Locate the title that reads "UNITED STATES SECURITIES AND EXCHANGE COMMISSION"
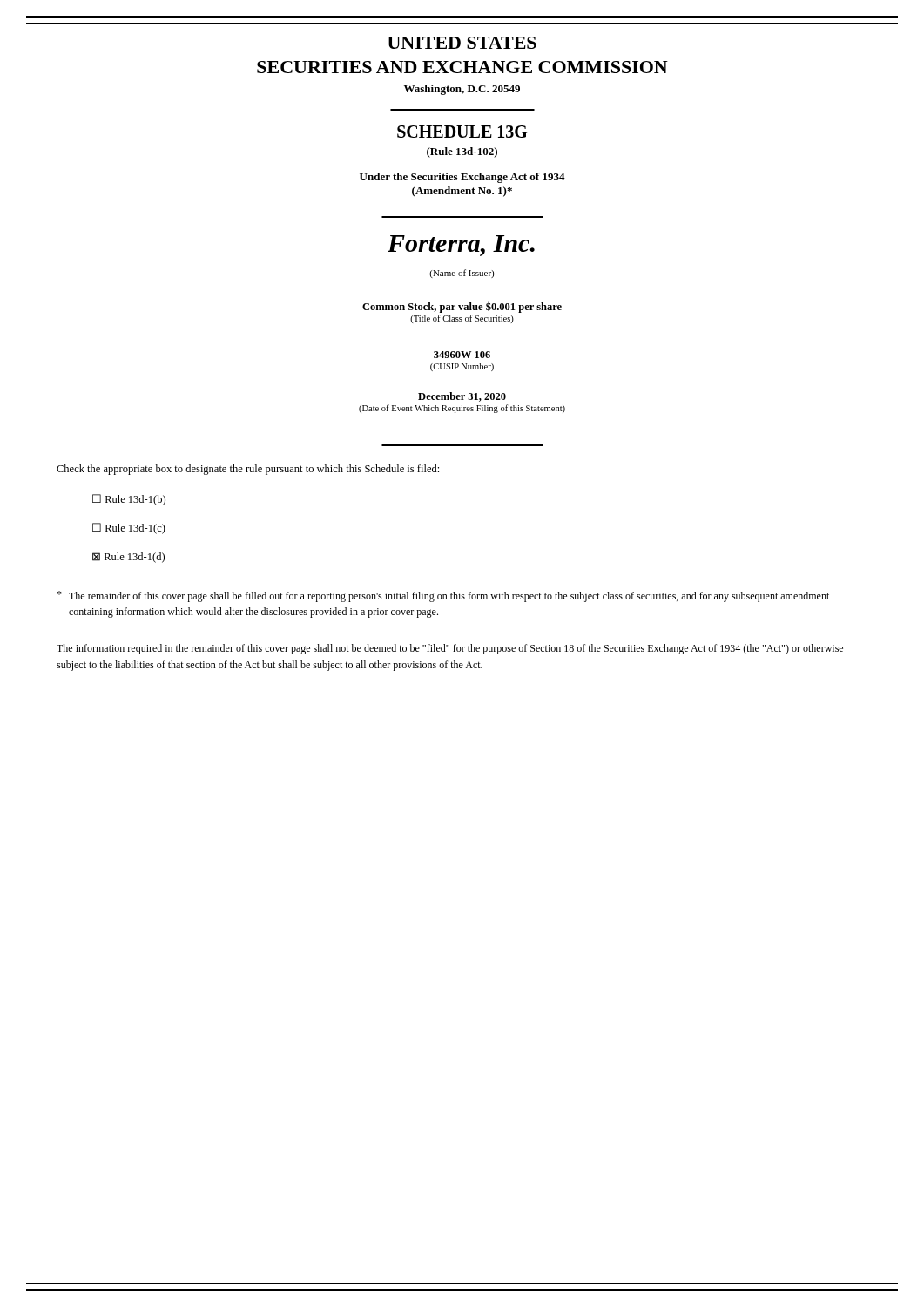 (x=462, y=64)
